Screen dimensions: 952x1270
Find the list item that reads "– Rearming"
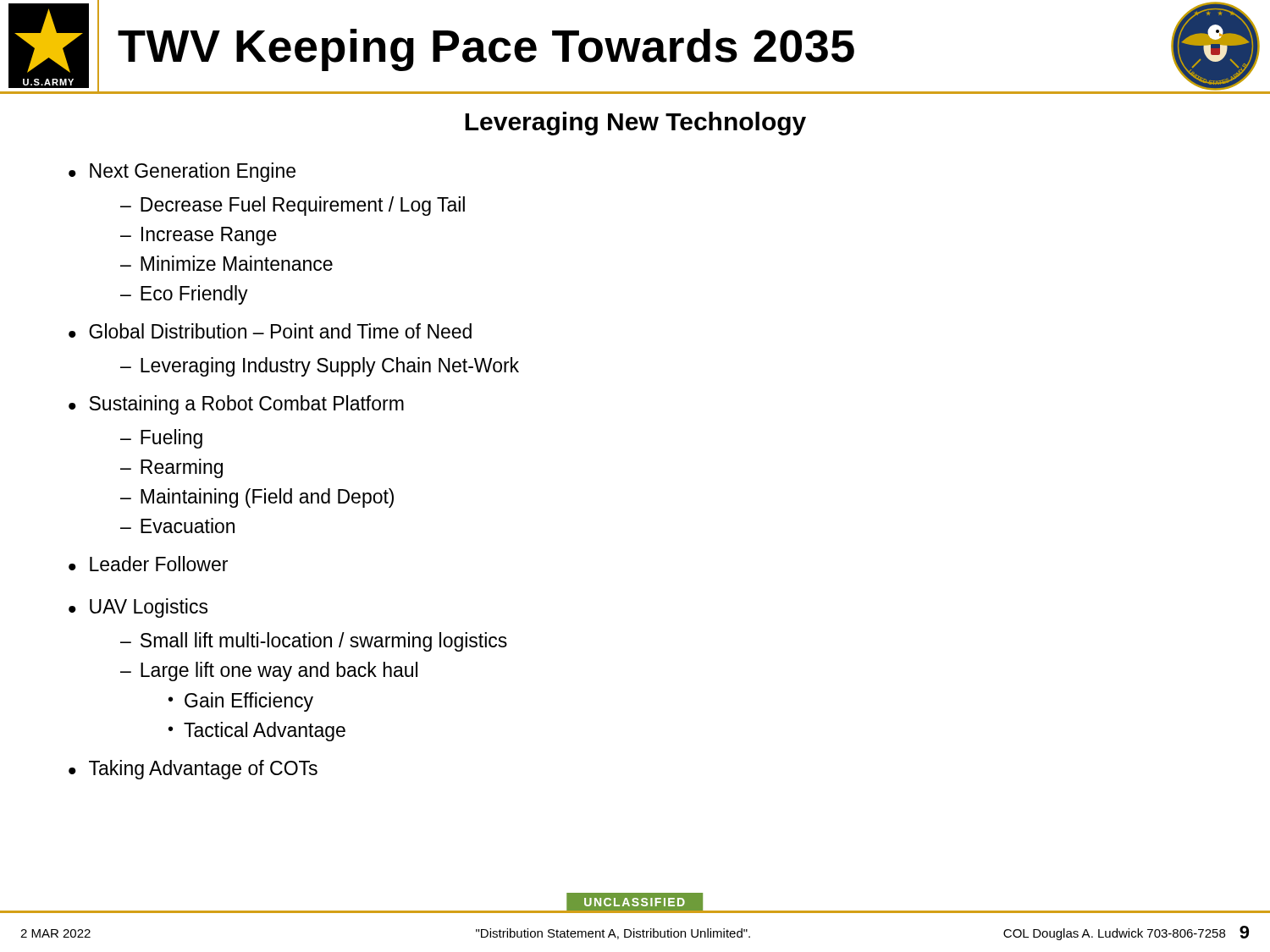pos(172,468)
